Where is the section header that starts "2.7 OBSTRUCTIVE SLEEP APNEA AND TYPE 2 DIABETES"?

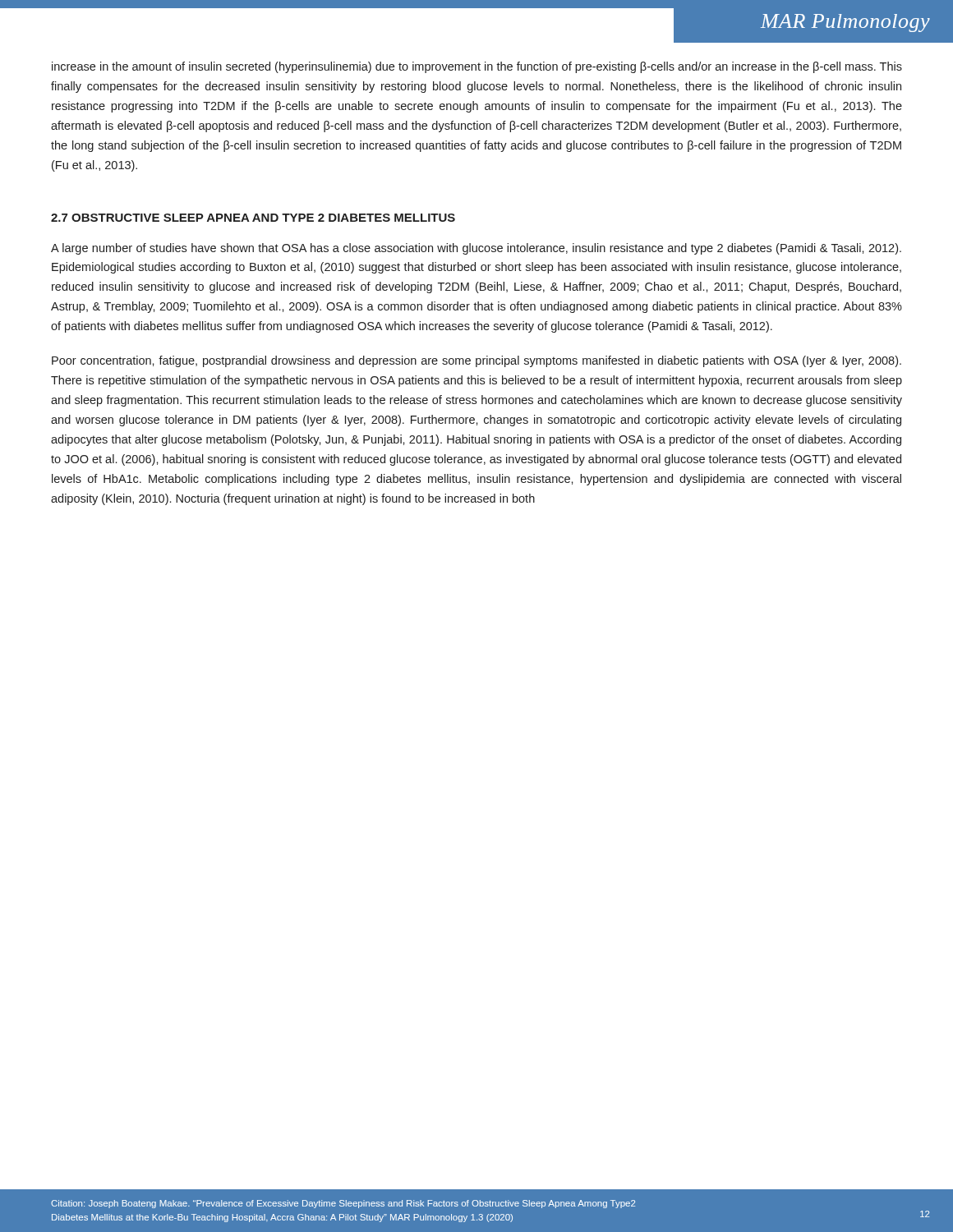[253, 217]
